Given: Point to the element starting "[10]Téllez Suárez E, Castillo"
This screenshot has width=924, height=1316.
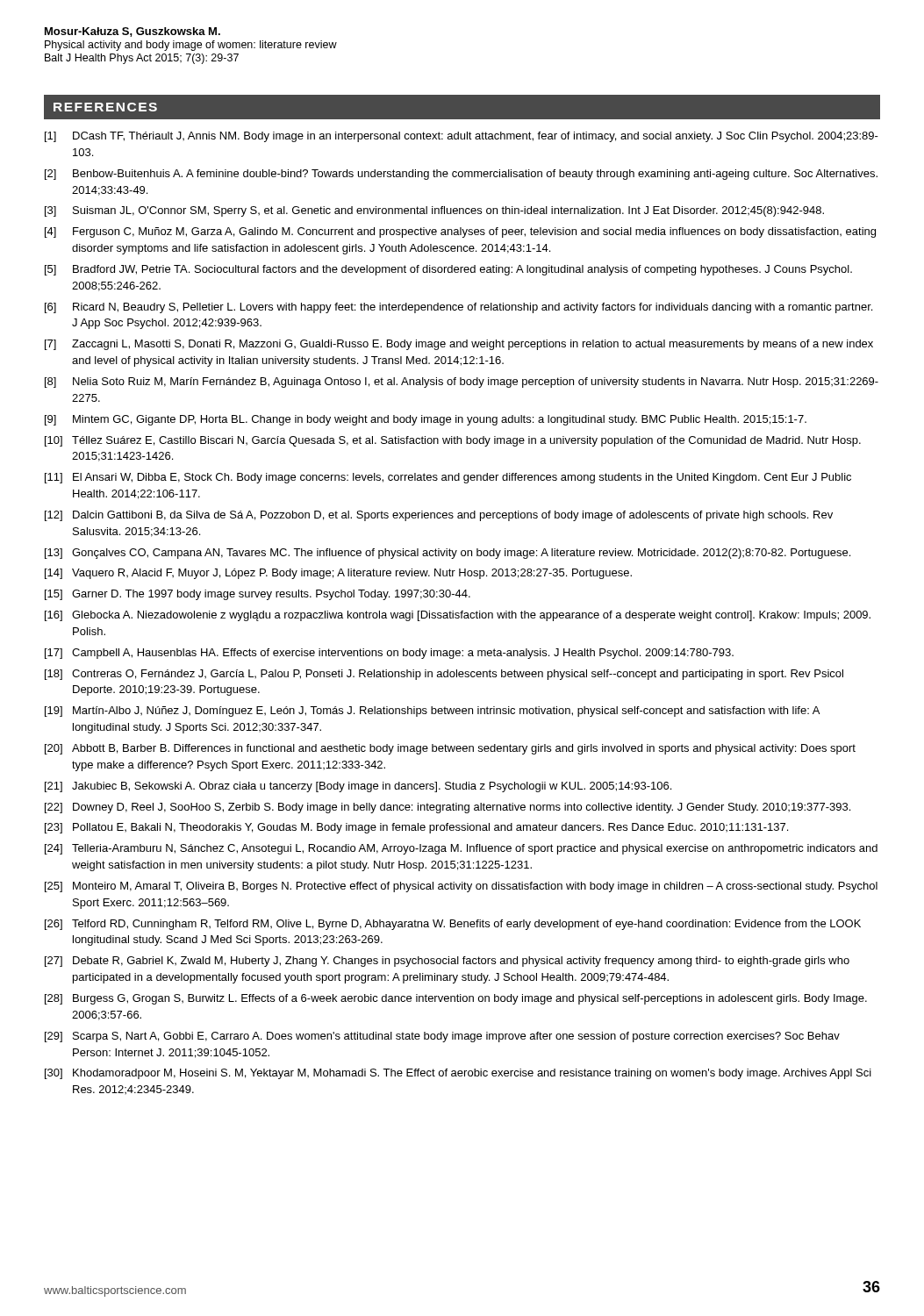Looking at the screenshot, I should pos(462,449).
